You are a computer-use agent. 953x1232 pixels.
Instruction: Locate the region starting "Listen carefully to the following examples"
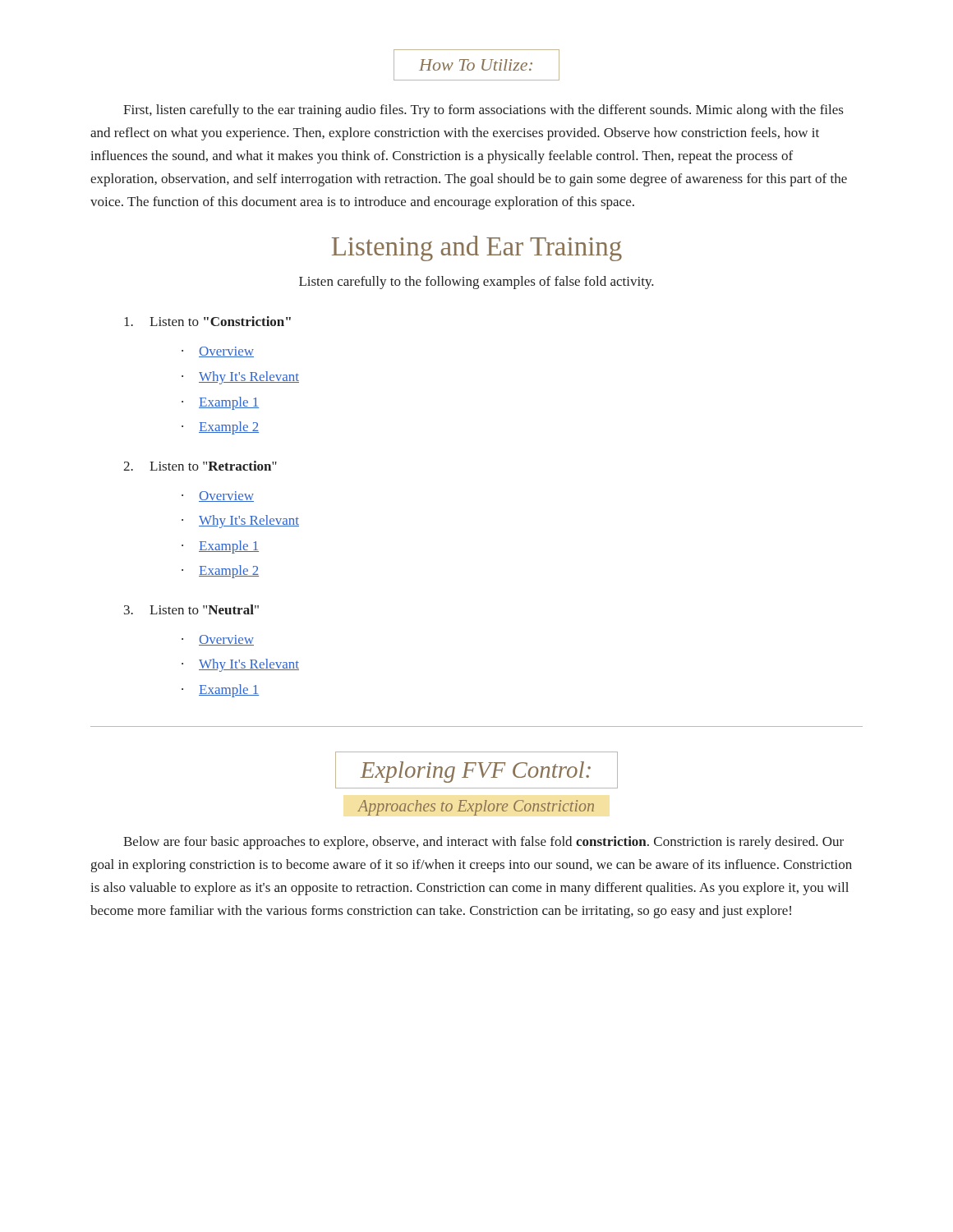[476, 282]
